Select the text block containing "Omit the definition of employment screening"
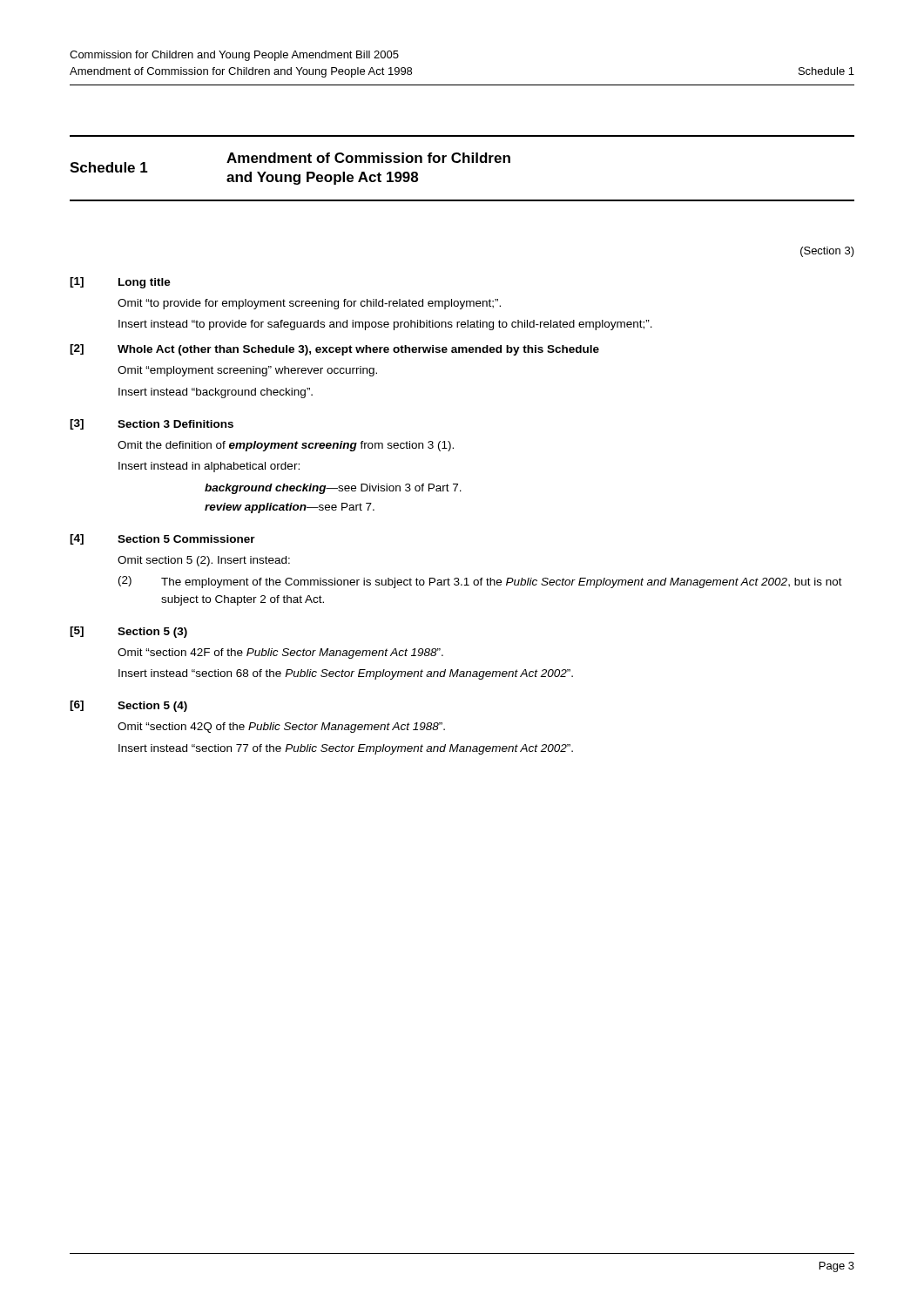The height and width of the screenshot is (1307, 924). coord(286,445)
